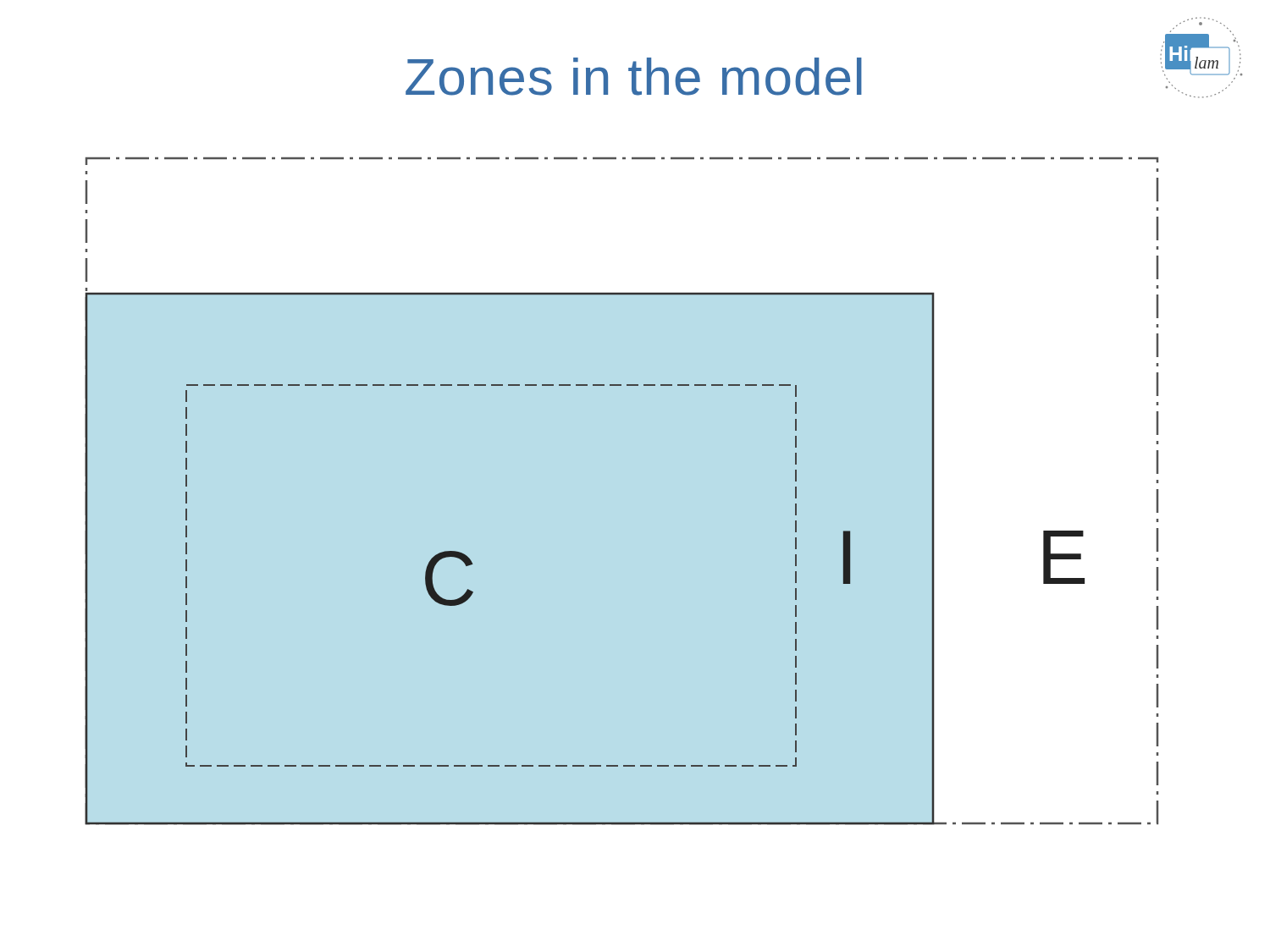Screen dimensions: 952x1270
Task: Navigate to the text starting "Zones in the"
Action: coord(635,77)
